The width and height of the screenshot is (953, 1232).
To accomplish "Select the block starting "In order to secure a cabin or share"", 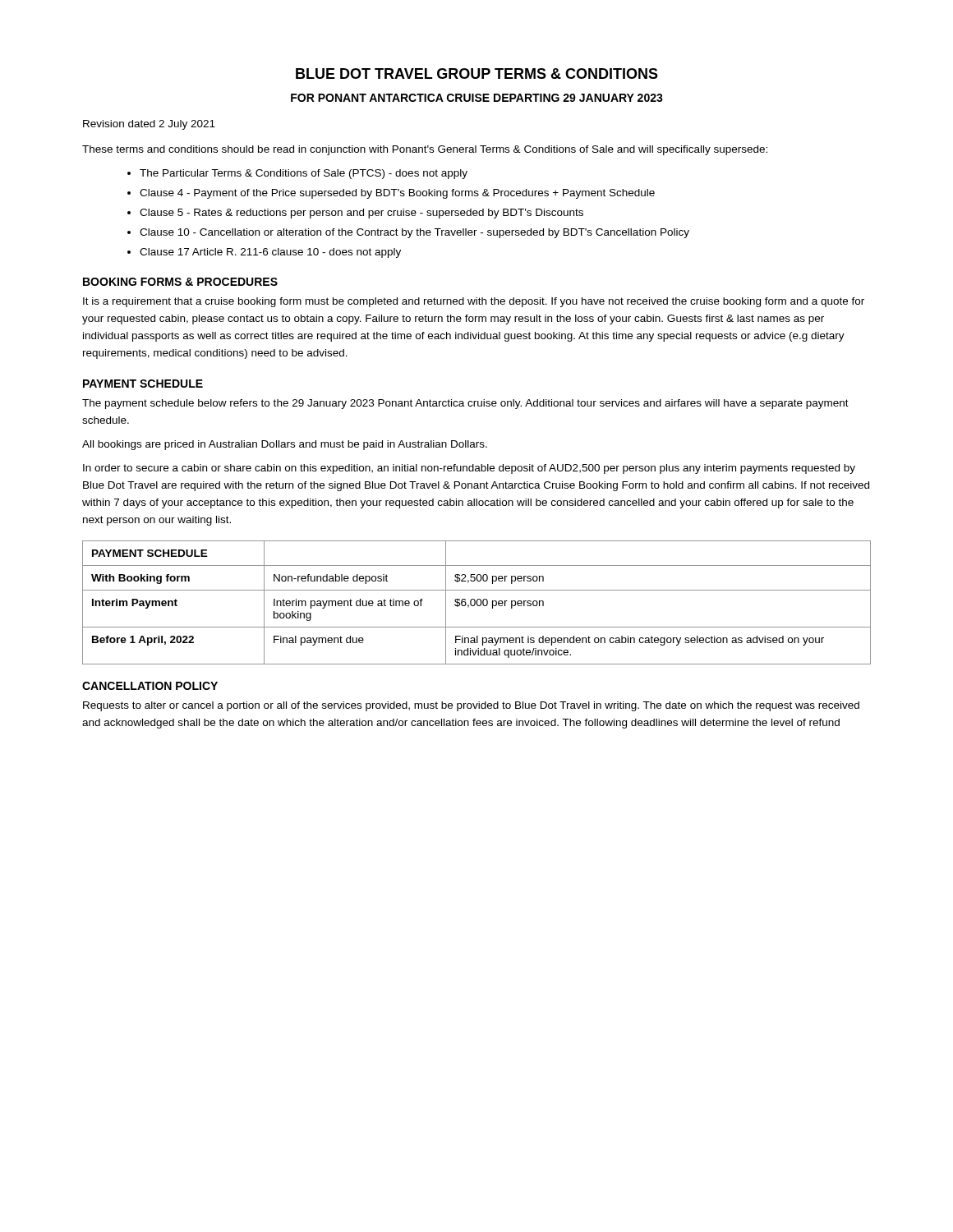I will coord(476,493).
